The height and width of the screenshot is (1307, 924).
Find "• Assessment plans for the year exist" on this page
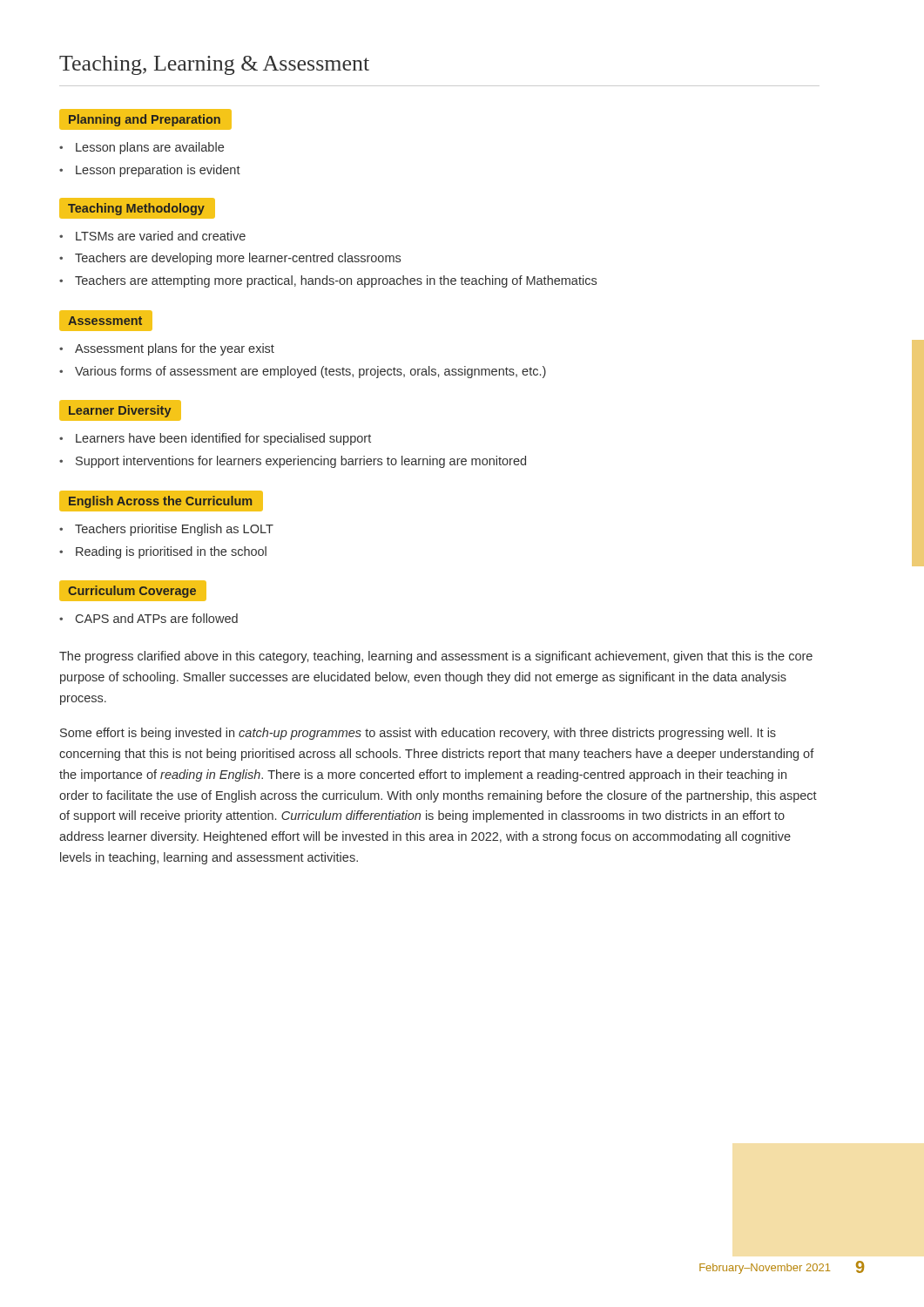pyautogui.click(x=167, y=349)
